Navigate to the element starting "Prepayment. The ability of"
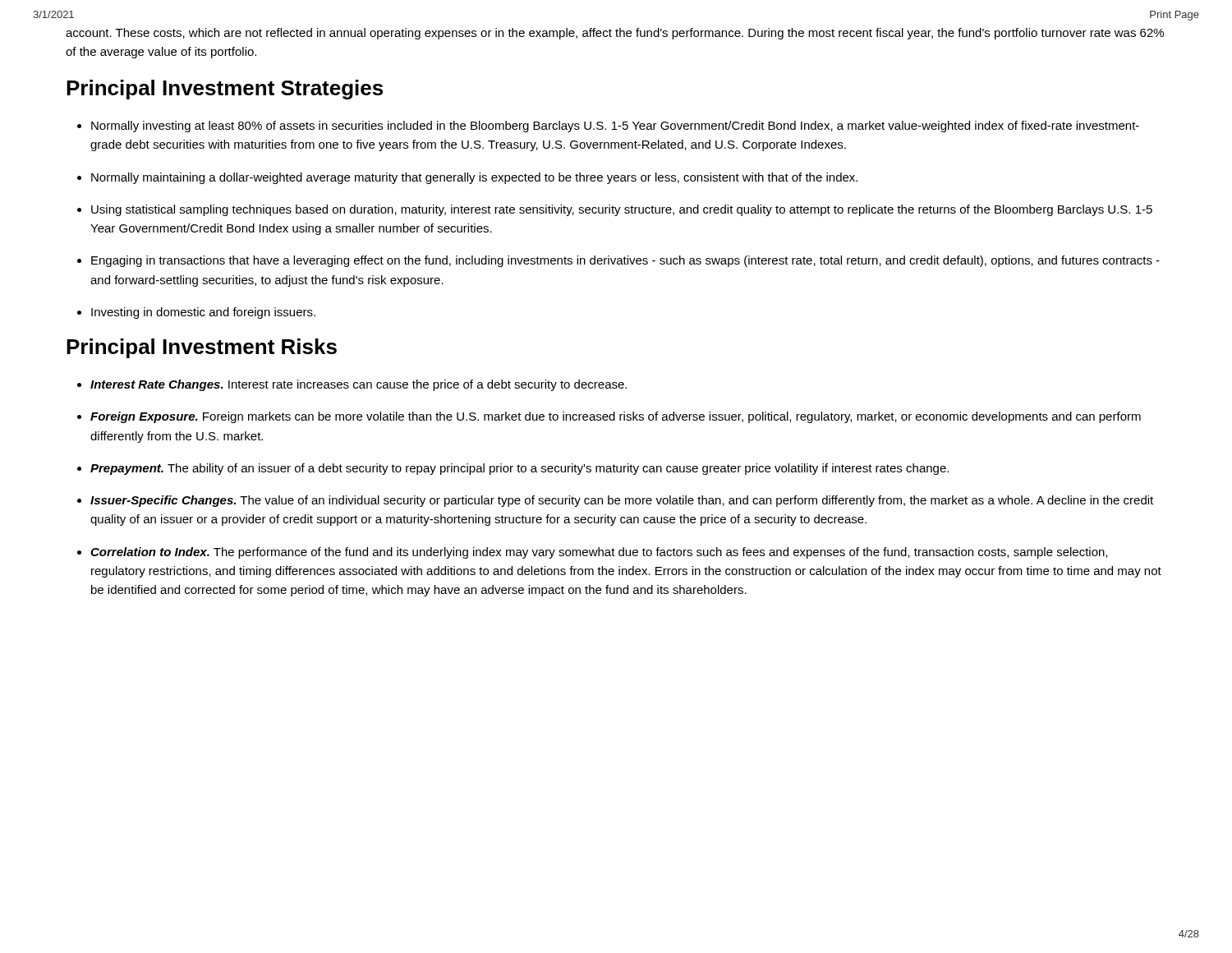This screenshot has width=1232, height=953. click(520, 468)
